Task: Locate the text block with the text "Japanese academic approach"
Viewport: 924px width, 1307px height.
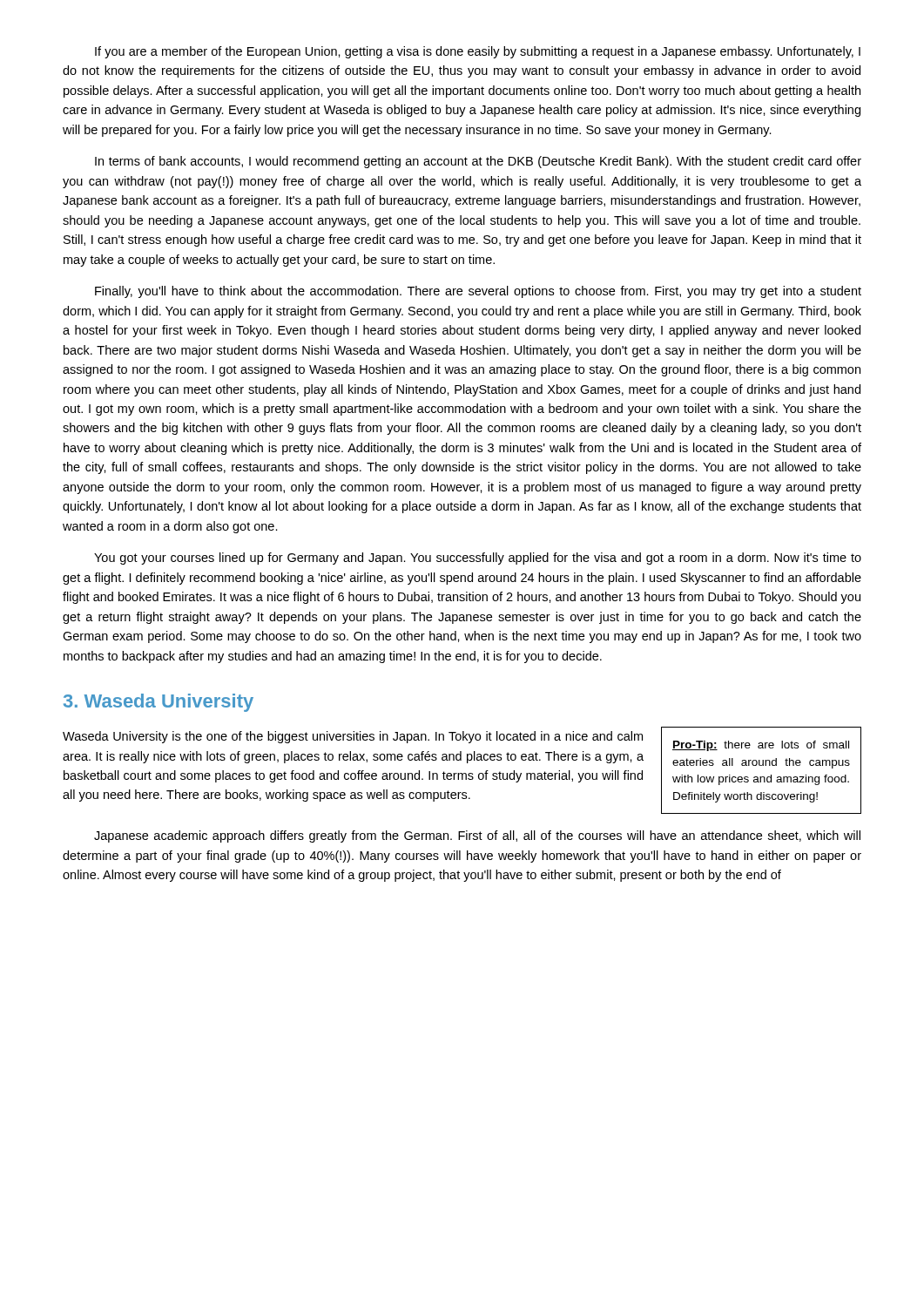Action: tap(462, 855)
